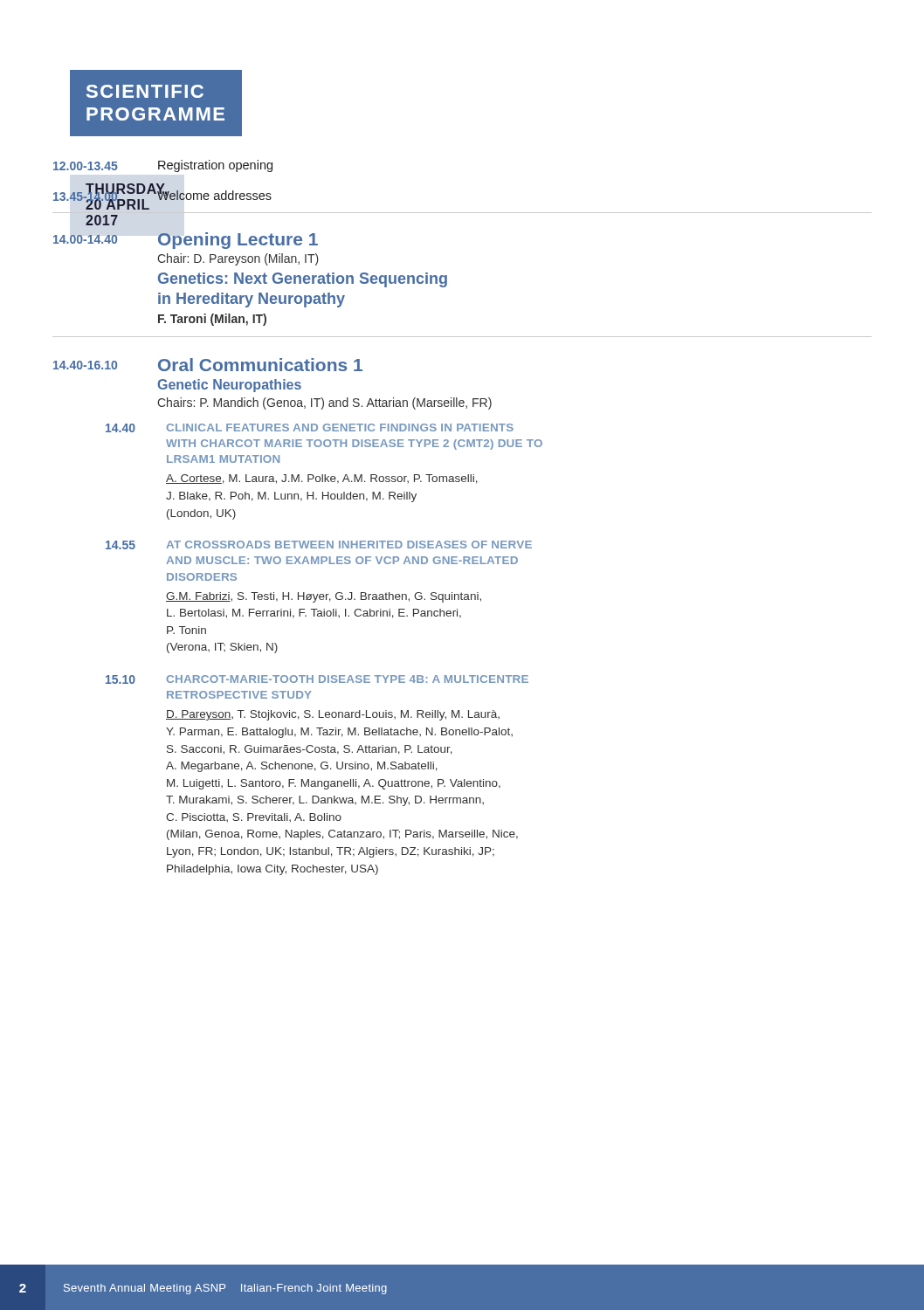This screenshot has height=1310, width=924.
Task: Locate the text "12.00-13.45 Registration opening"
Action: click(163, 166)
